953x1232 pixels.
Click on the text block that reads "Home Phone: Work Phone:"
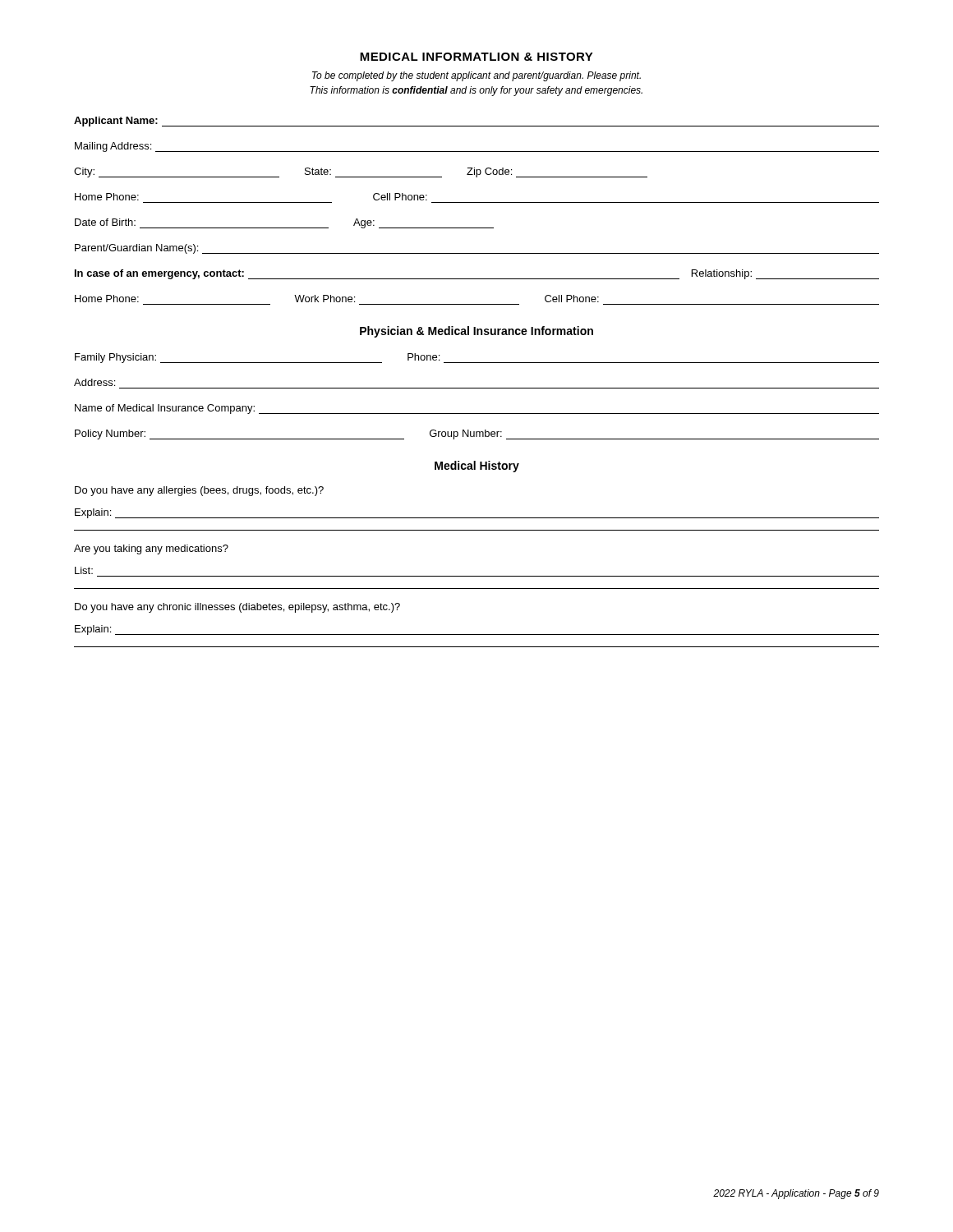[476, 298]
